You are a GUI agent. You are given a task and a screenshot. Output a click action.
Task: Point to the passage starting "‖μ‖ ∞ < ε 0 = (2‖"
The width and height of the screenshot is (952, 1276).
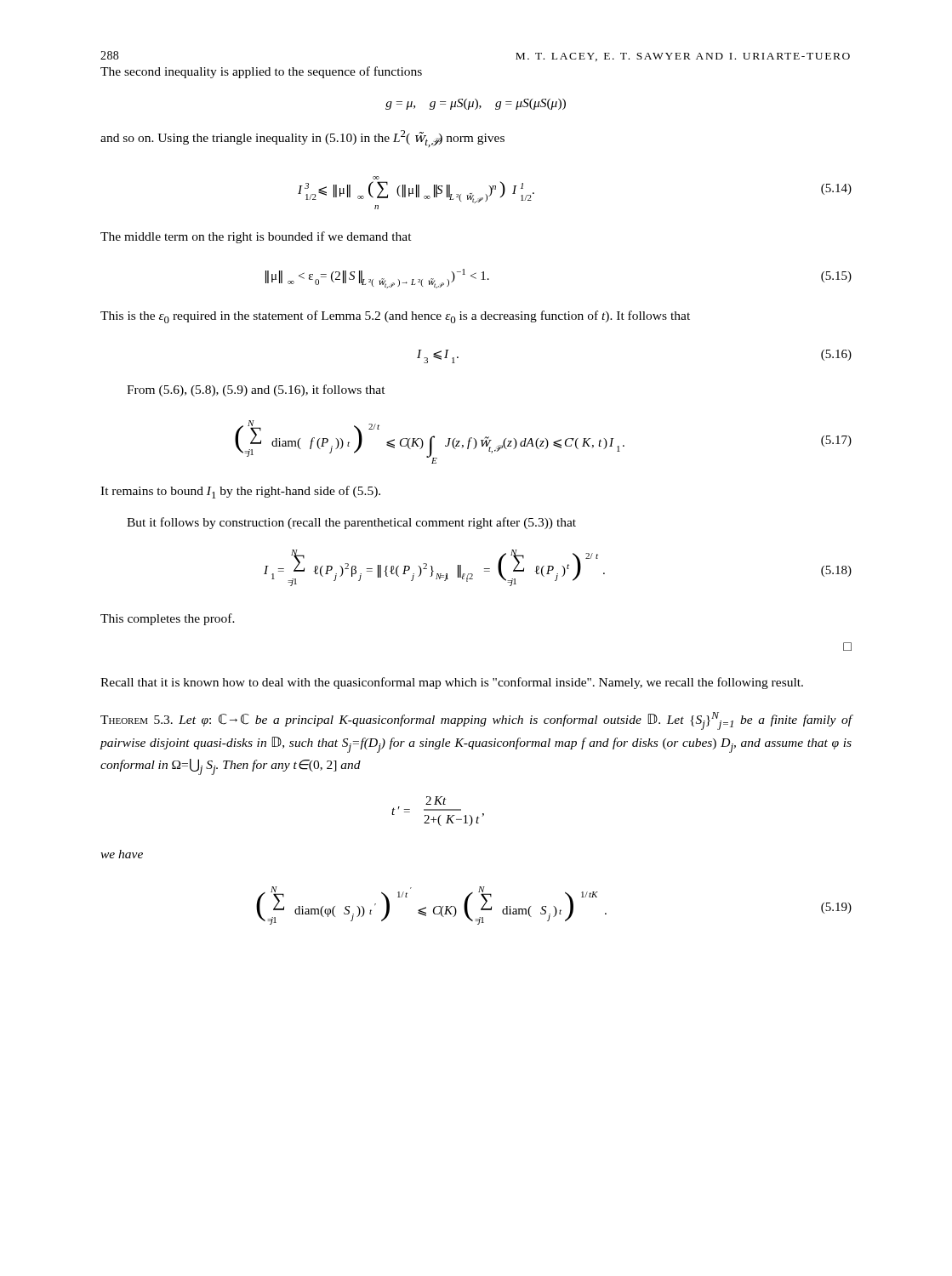tap(476, 276)
